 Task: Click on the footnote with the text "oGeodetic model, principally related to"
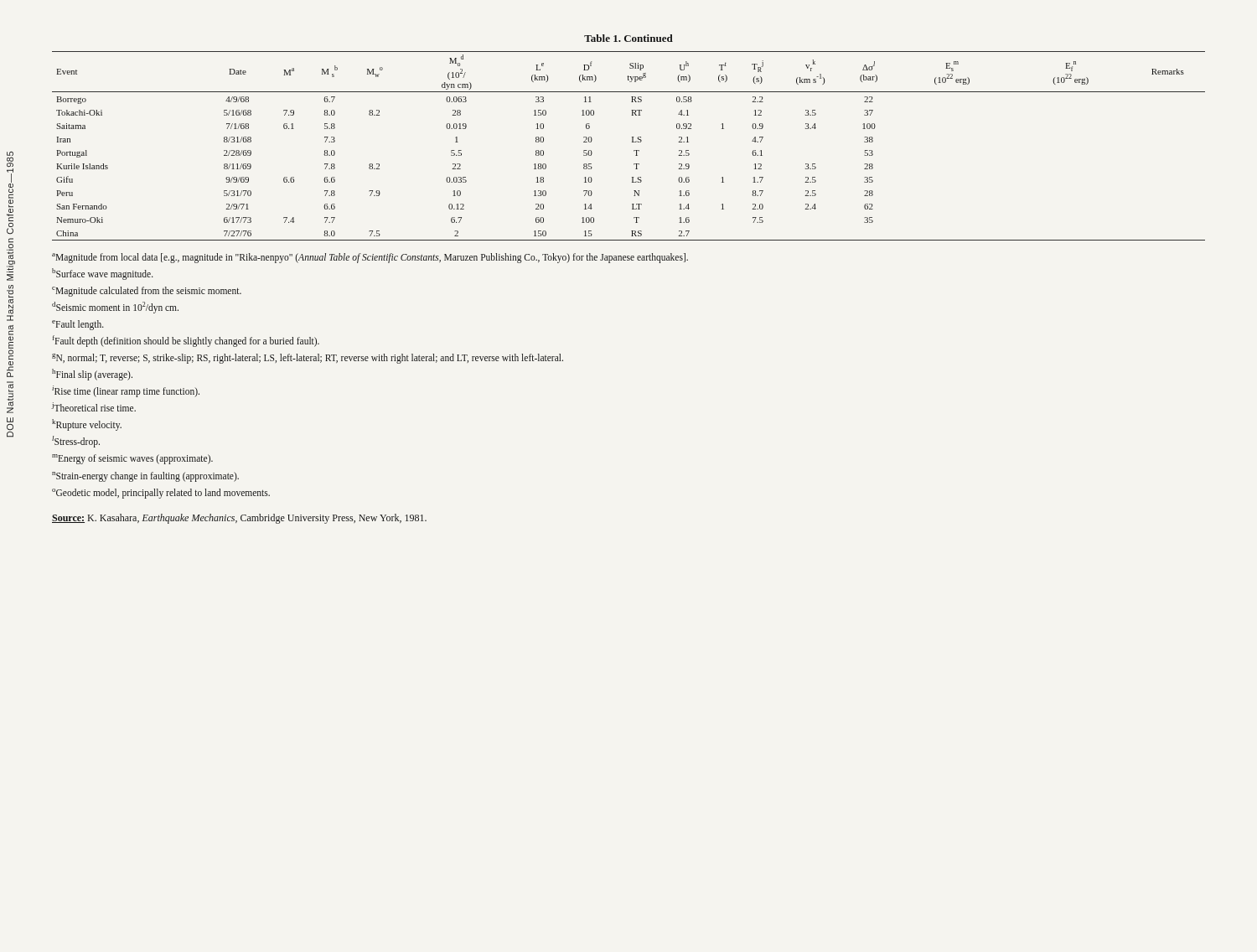161,494
